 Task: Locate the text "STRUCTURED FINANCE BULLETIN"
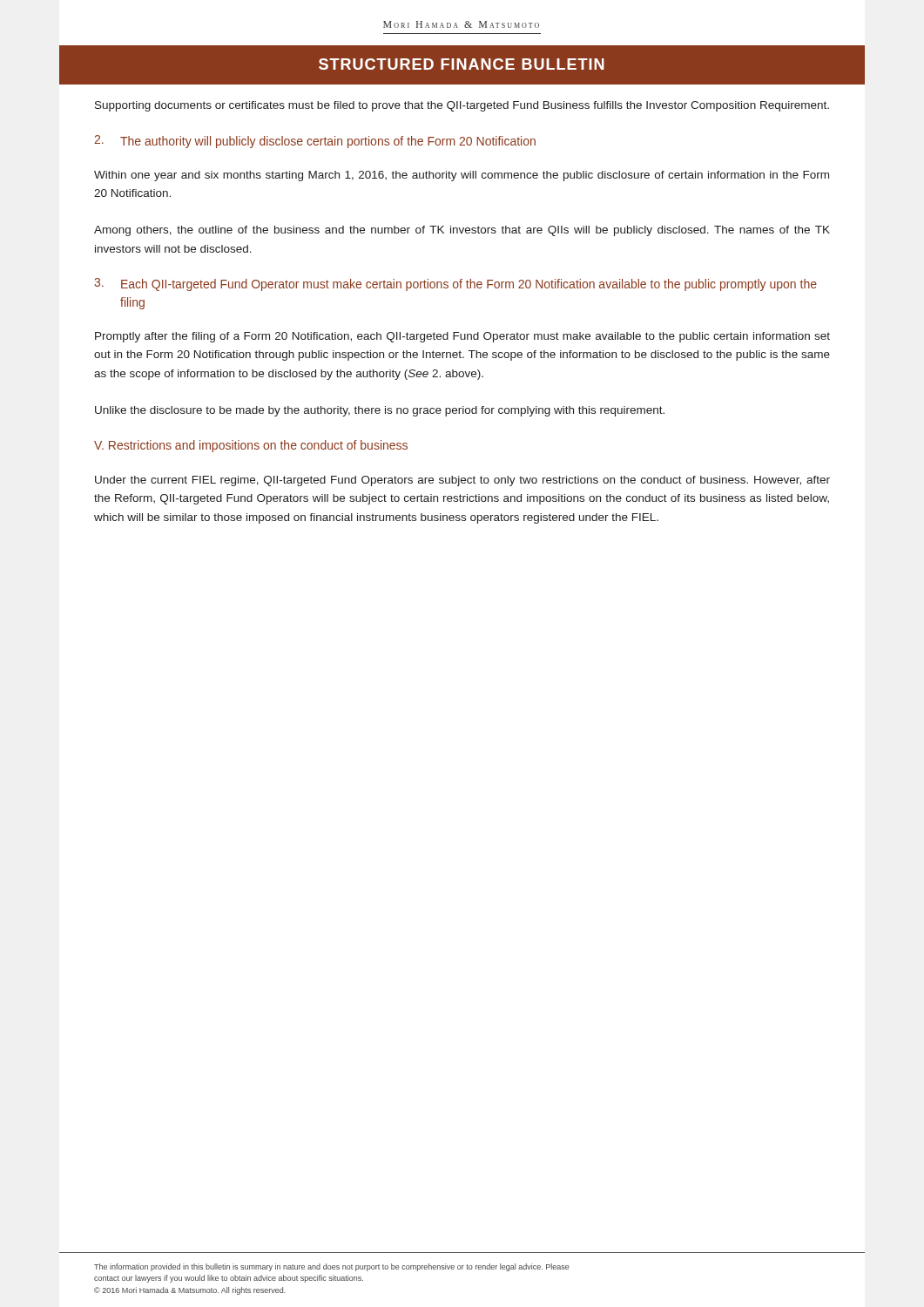(x=462, y=65)
